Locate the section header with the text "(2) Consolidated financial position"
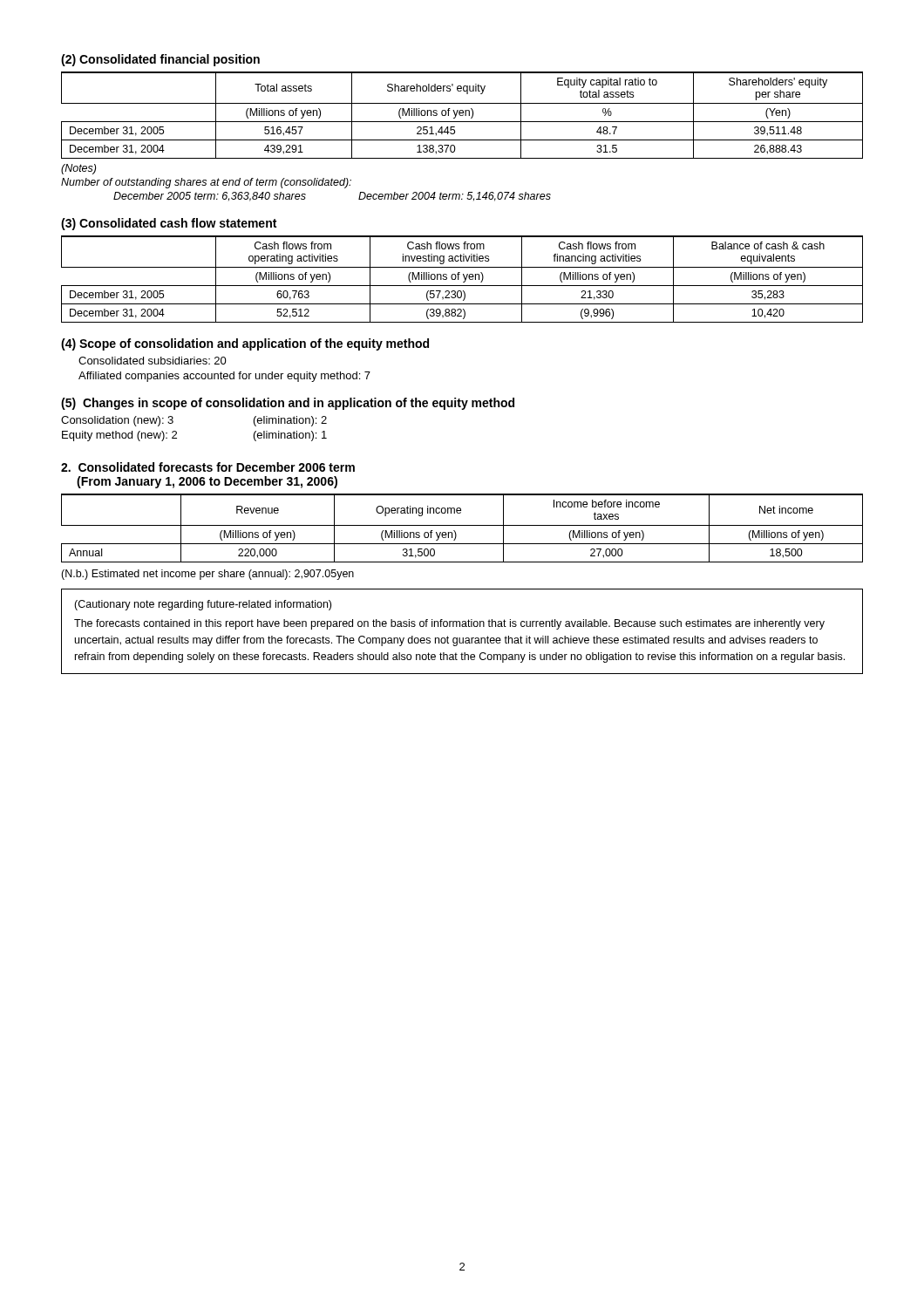The height and width of the screenshot is (1308, 924). click(x=161, y=59)
